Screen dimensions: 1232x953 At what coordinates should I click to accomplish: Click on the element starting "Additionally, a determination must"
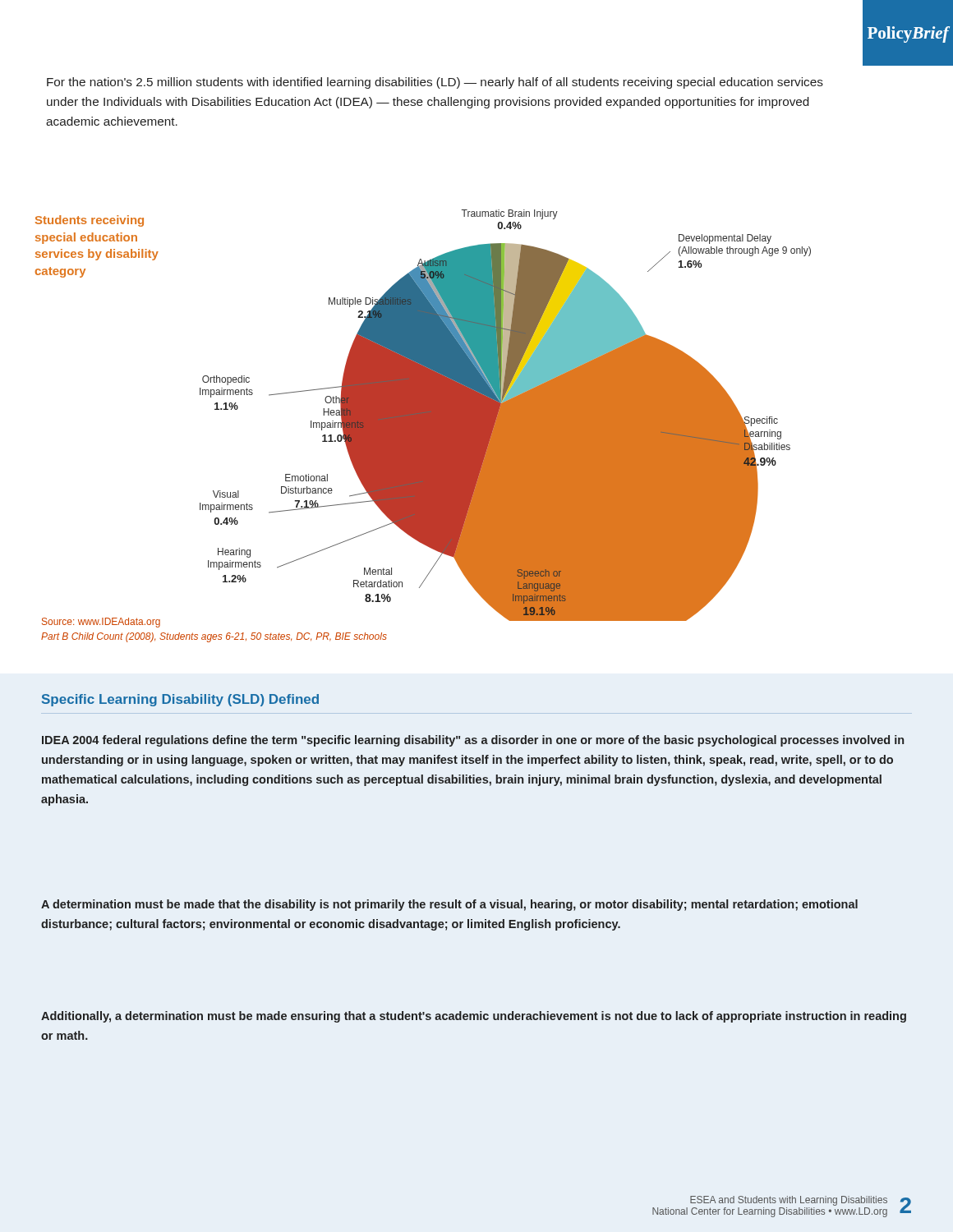tap(474, 1026)
